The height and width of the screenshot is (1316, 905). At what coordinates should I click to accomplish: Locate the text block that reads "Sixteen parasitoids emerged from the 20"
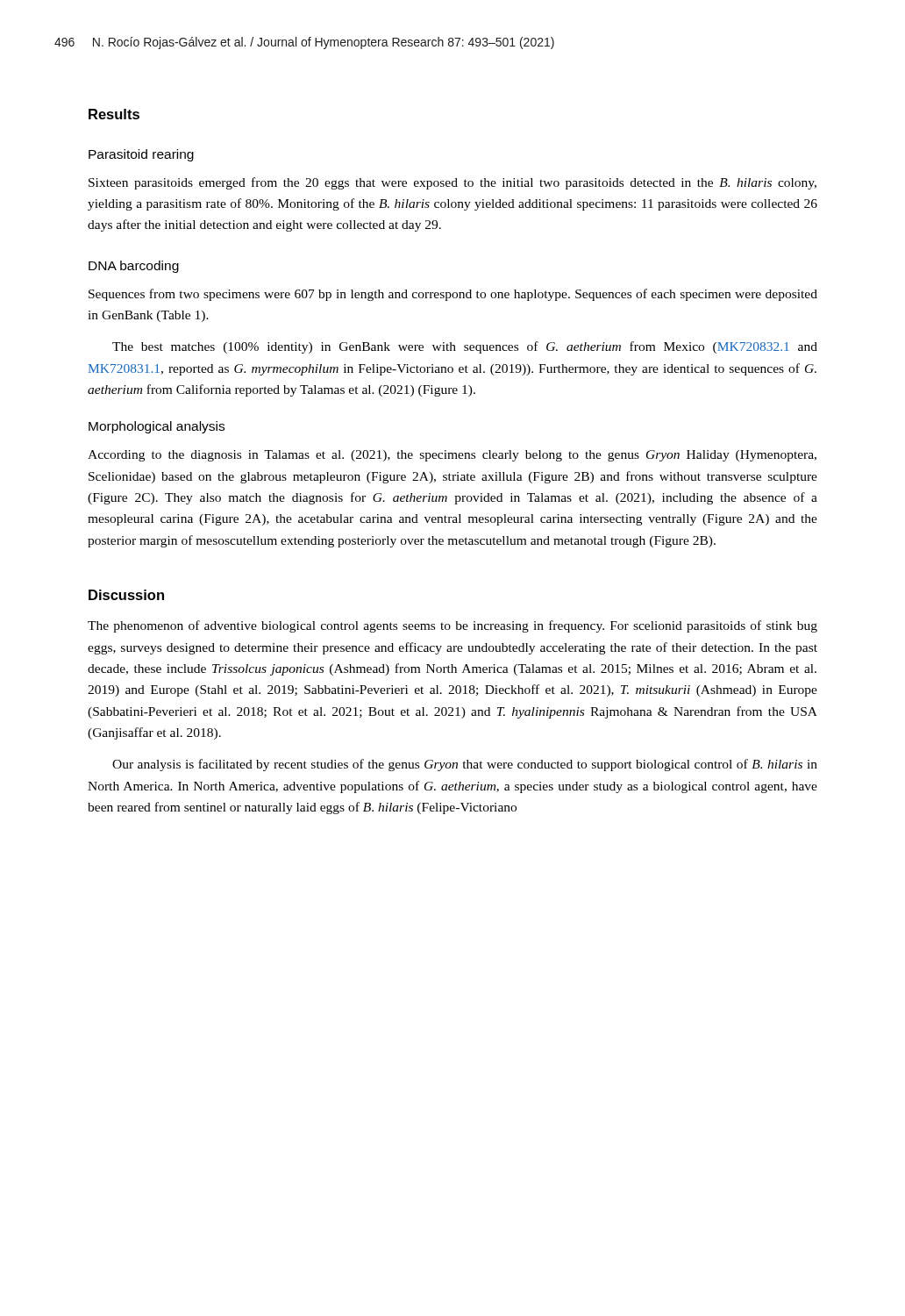tap(452, 204)
